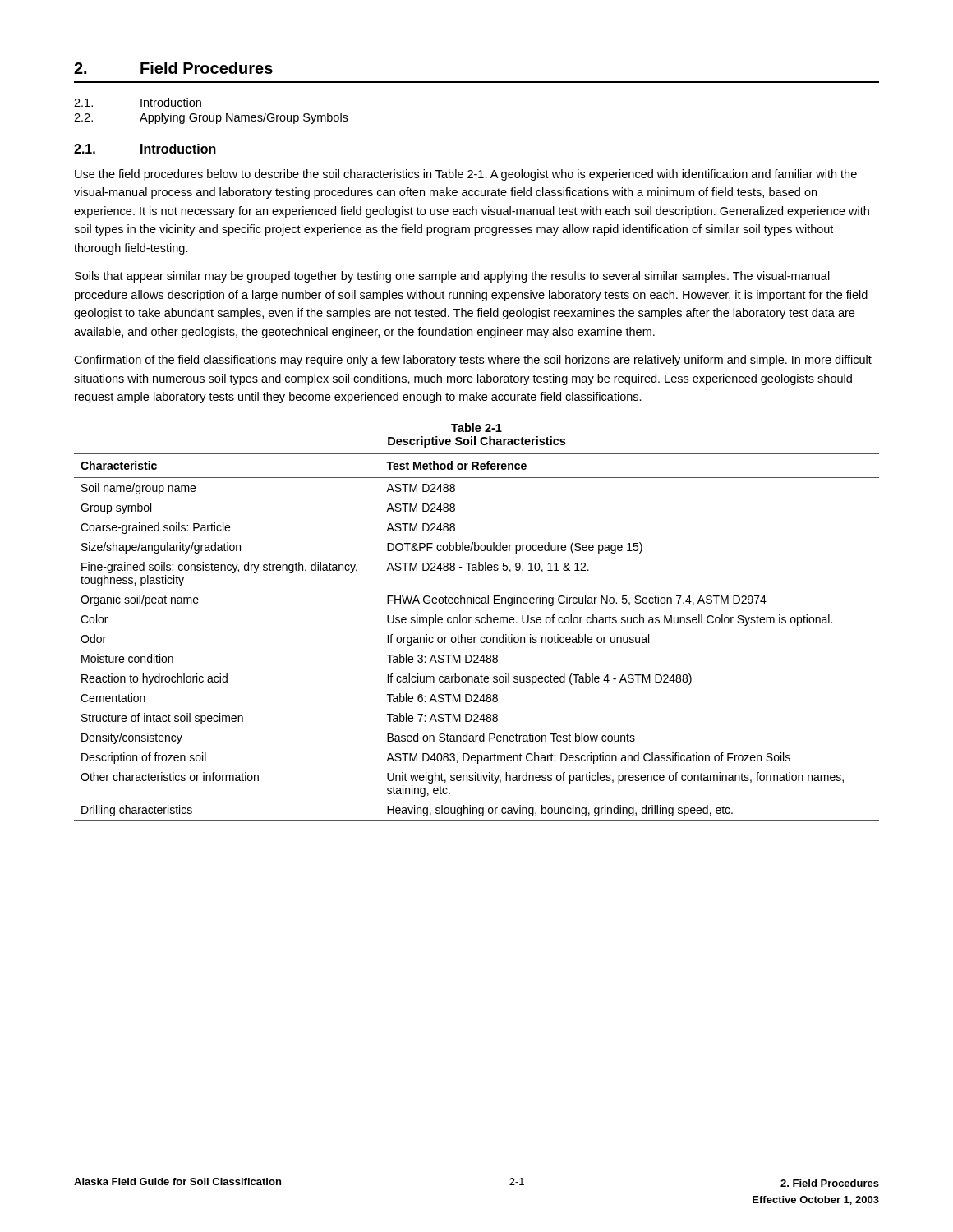
Task: Locate the region starting "Confirmation of the field classifications may require only"
Action: point(473,378)
